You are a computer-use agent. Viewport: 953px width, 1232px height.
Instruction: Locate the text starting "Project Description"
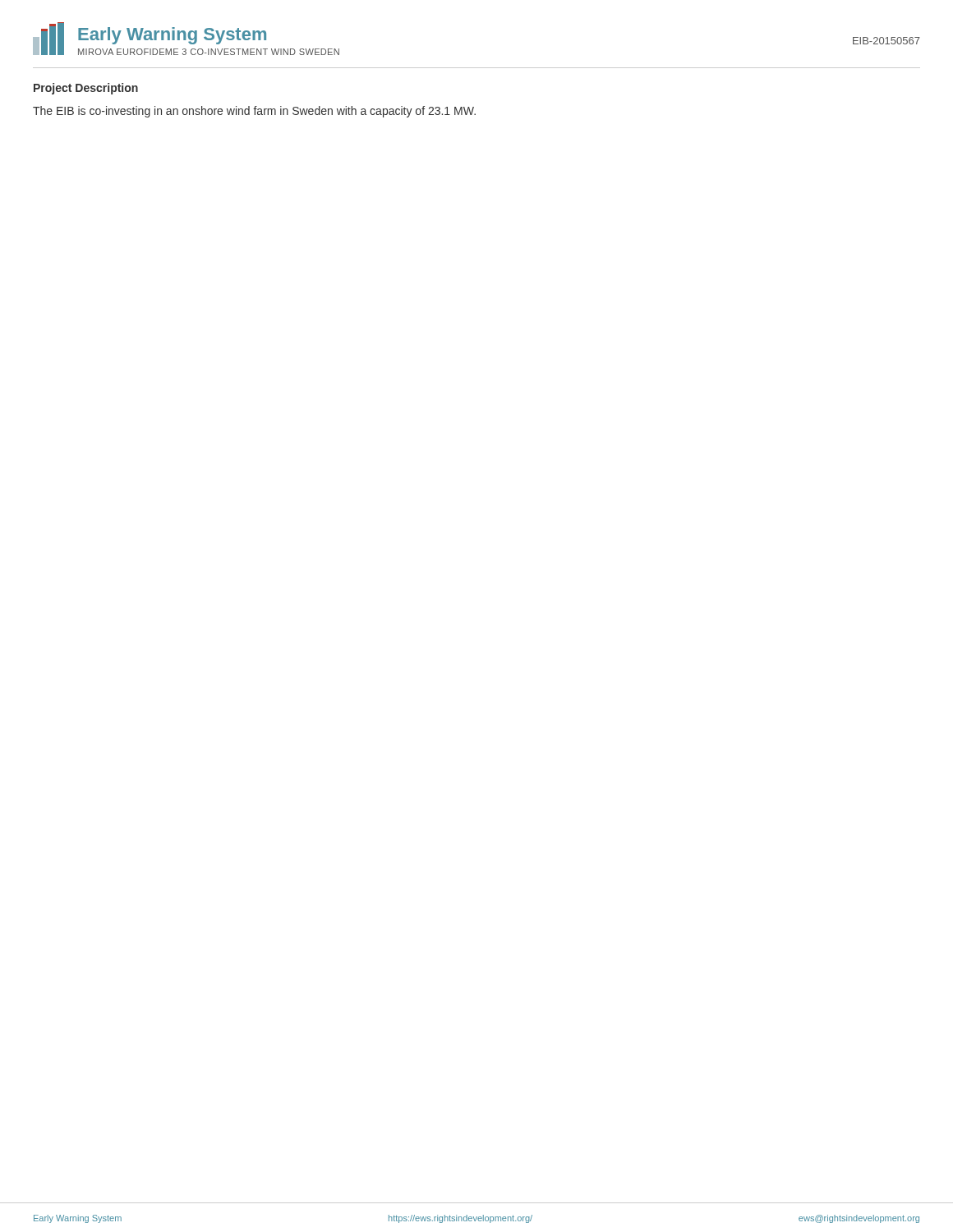pos(86,88)
